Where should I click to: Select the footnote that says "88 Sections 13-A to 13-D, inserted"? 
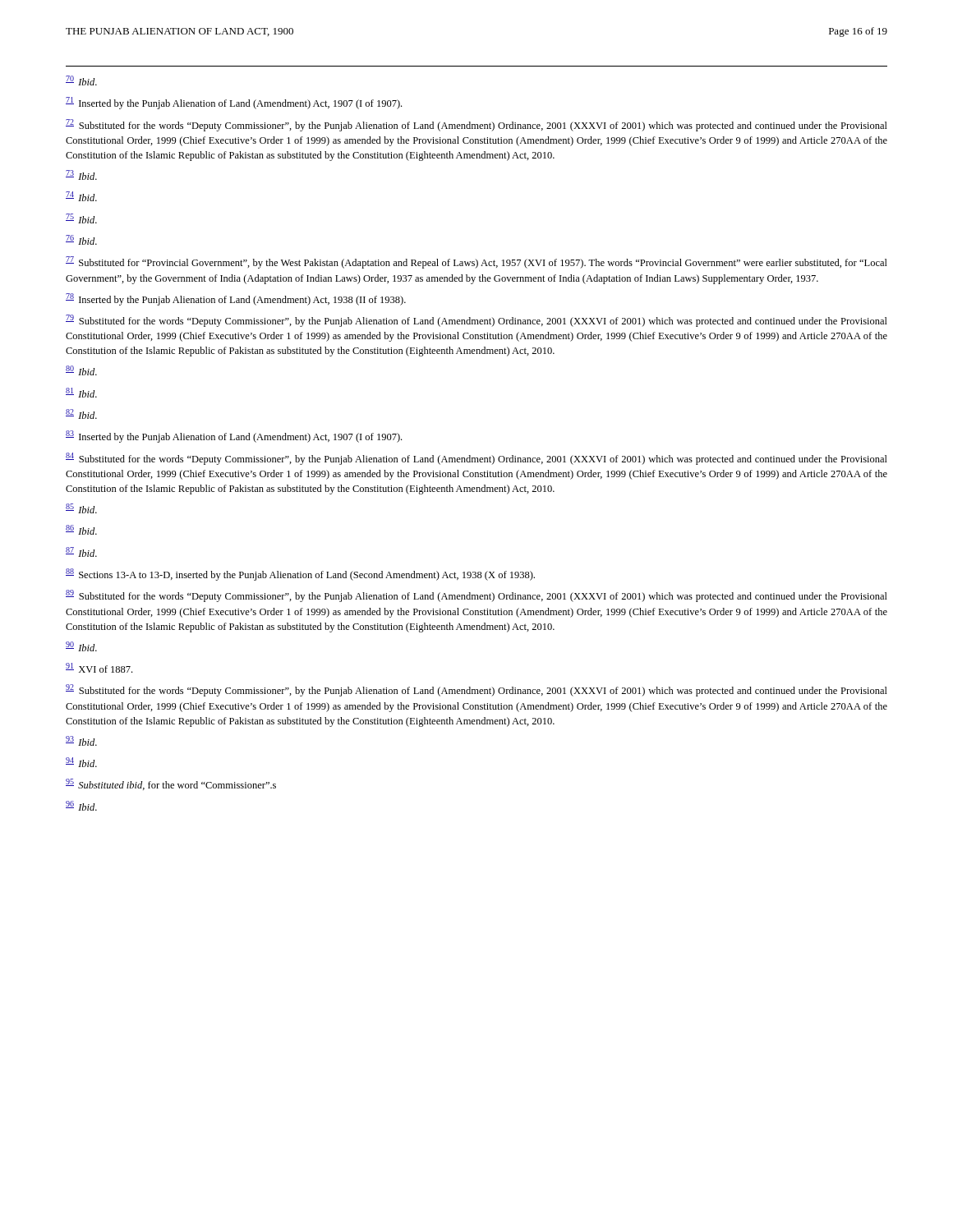[301, 574]
